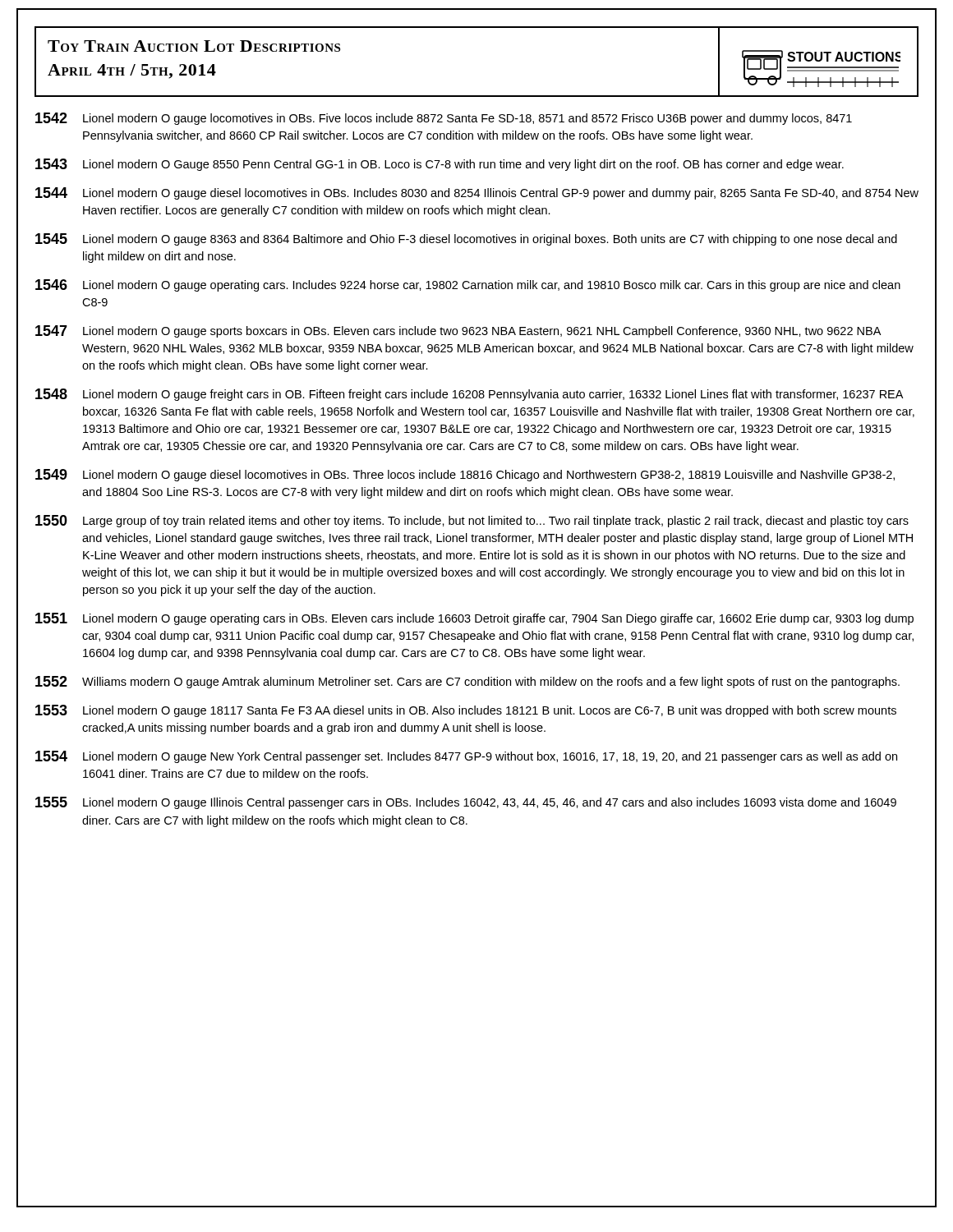Navigate to the text block starting "1555 Lionel modern O gauge Illinois Central"
The height and width of the screenshot is (1232, 953).
pyautogui.click(x=476, y=812)
